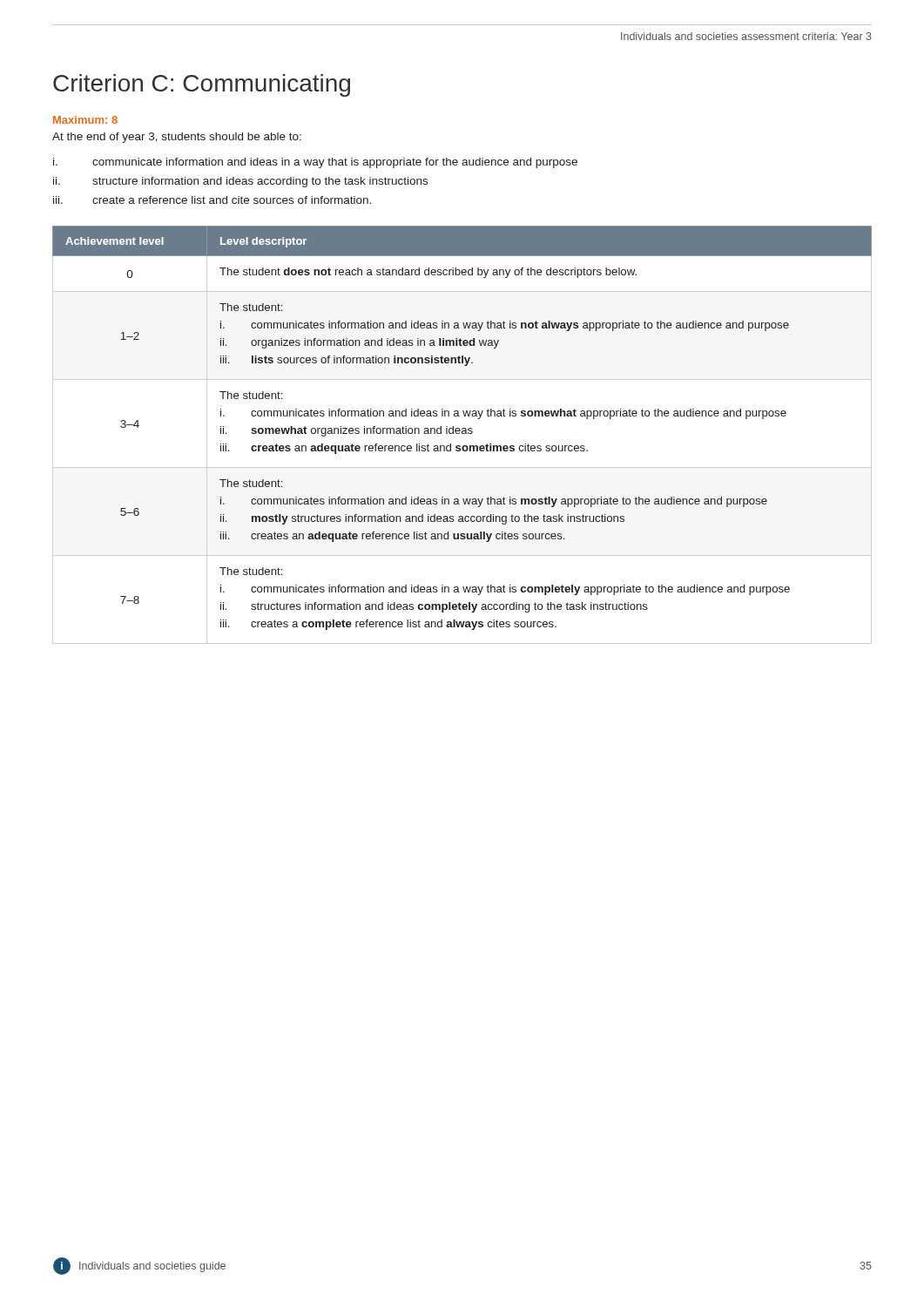
Task: Click the passage that begins "i. communicate information and ideas in"
Action: [x=462, y=162]
